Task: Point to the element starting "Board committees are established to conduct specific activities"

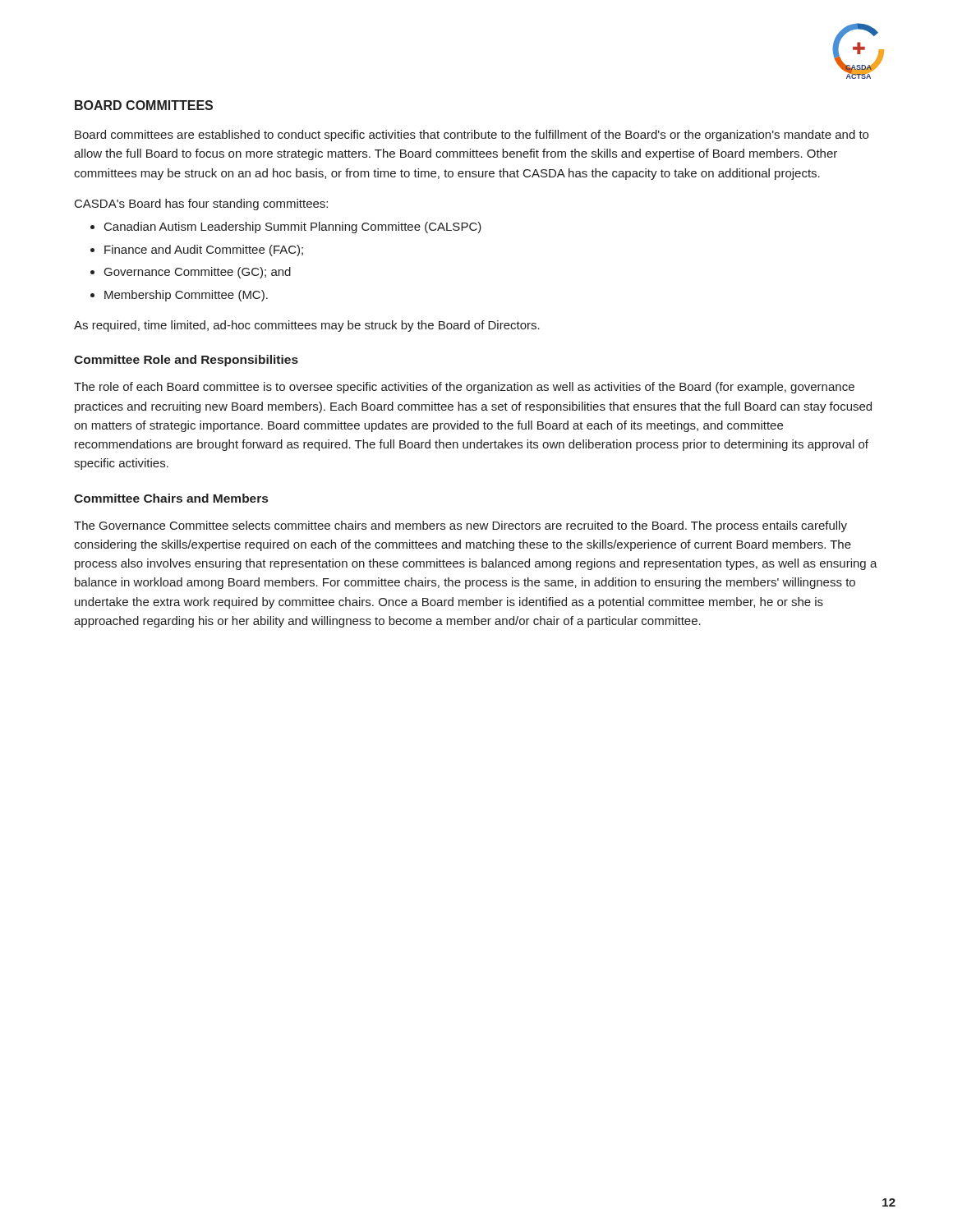Action: click(476, 153)
